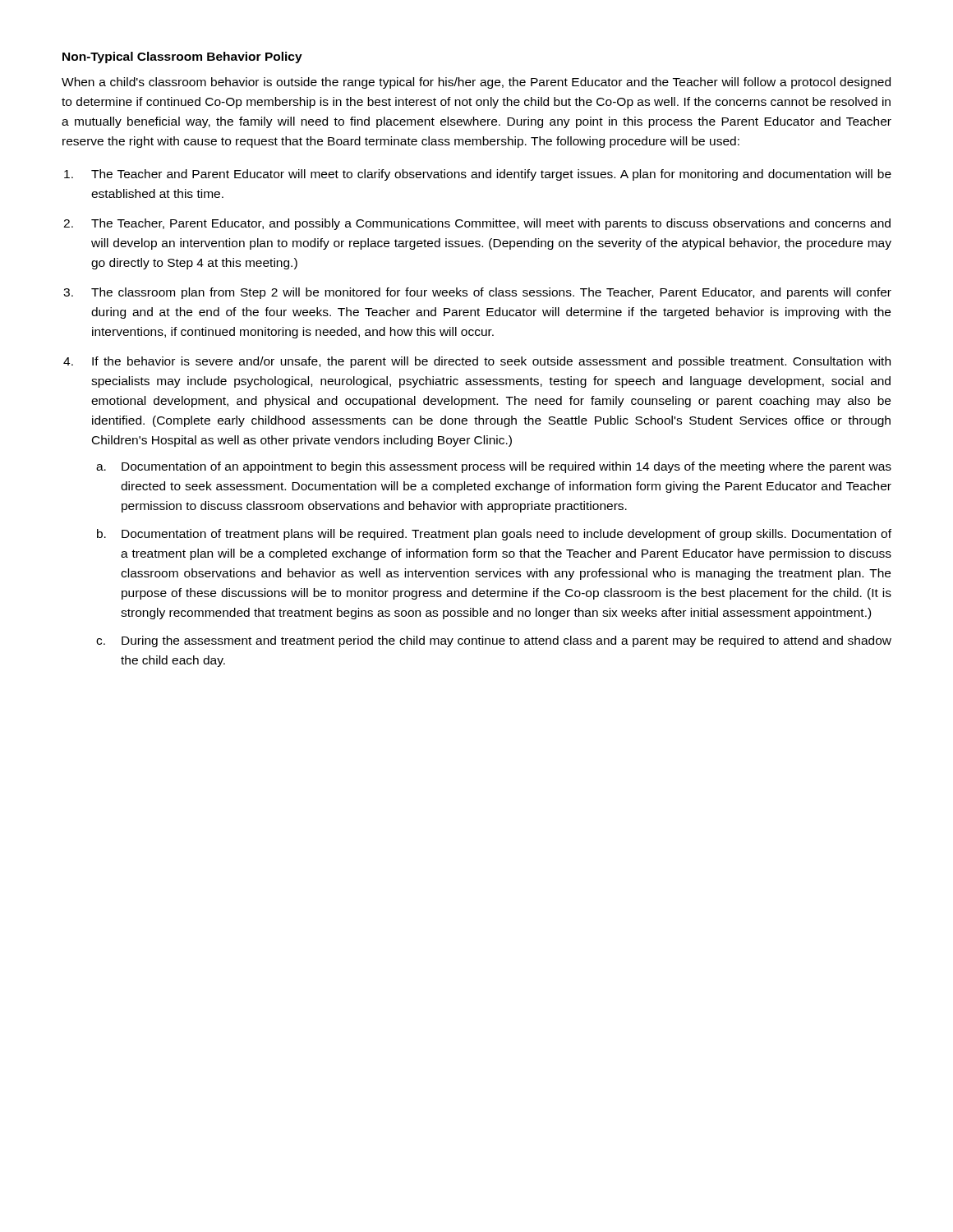Find the block starting "When a child's classroom behavior is outside"
Image resolution: width=953 pixels, height=1232 pixels.
click(x=476, y=111)
